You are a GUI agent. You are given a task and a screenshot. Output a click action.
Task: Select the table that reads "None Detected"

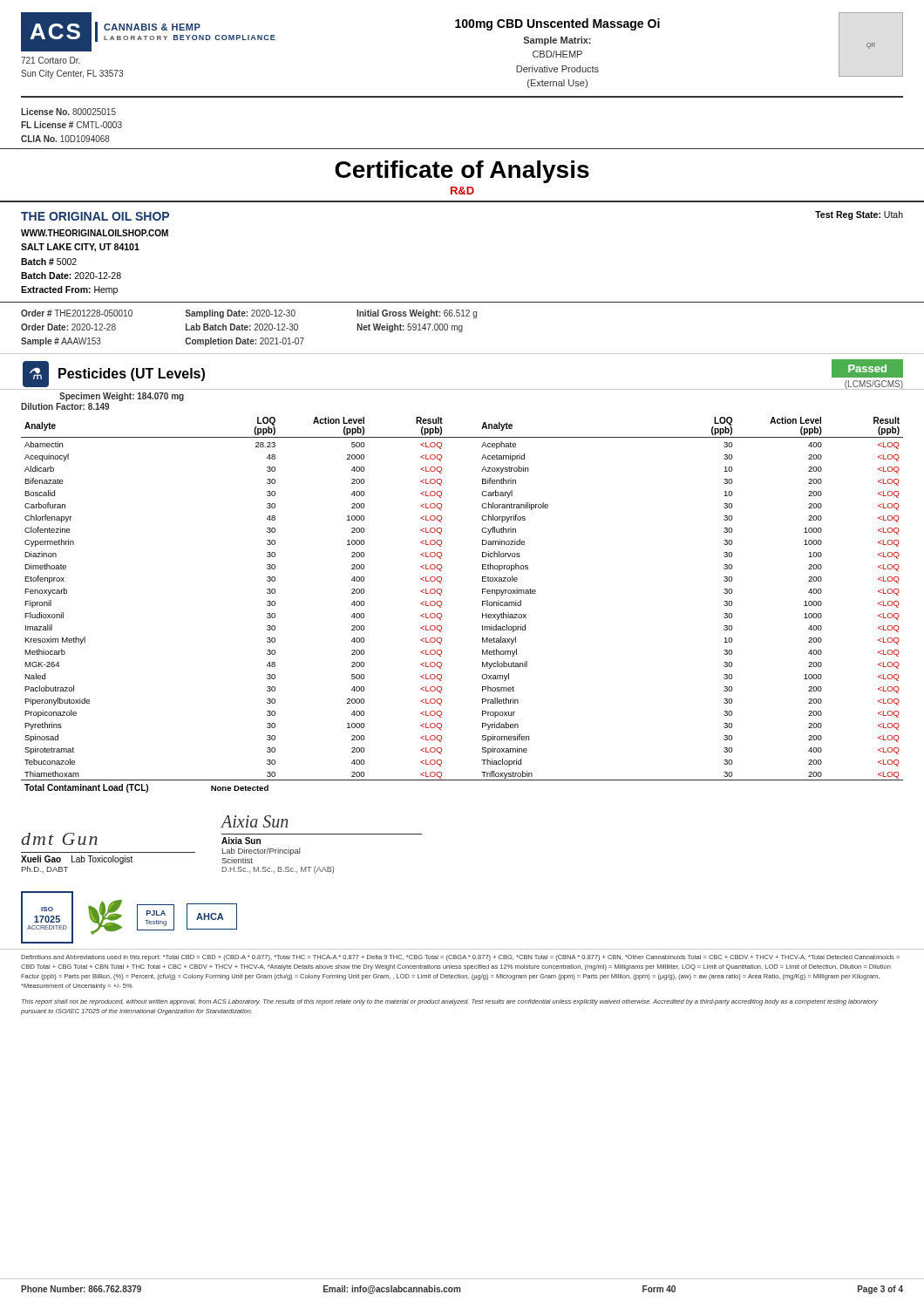pos(462,605)
